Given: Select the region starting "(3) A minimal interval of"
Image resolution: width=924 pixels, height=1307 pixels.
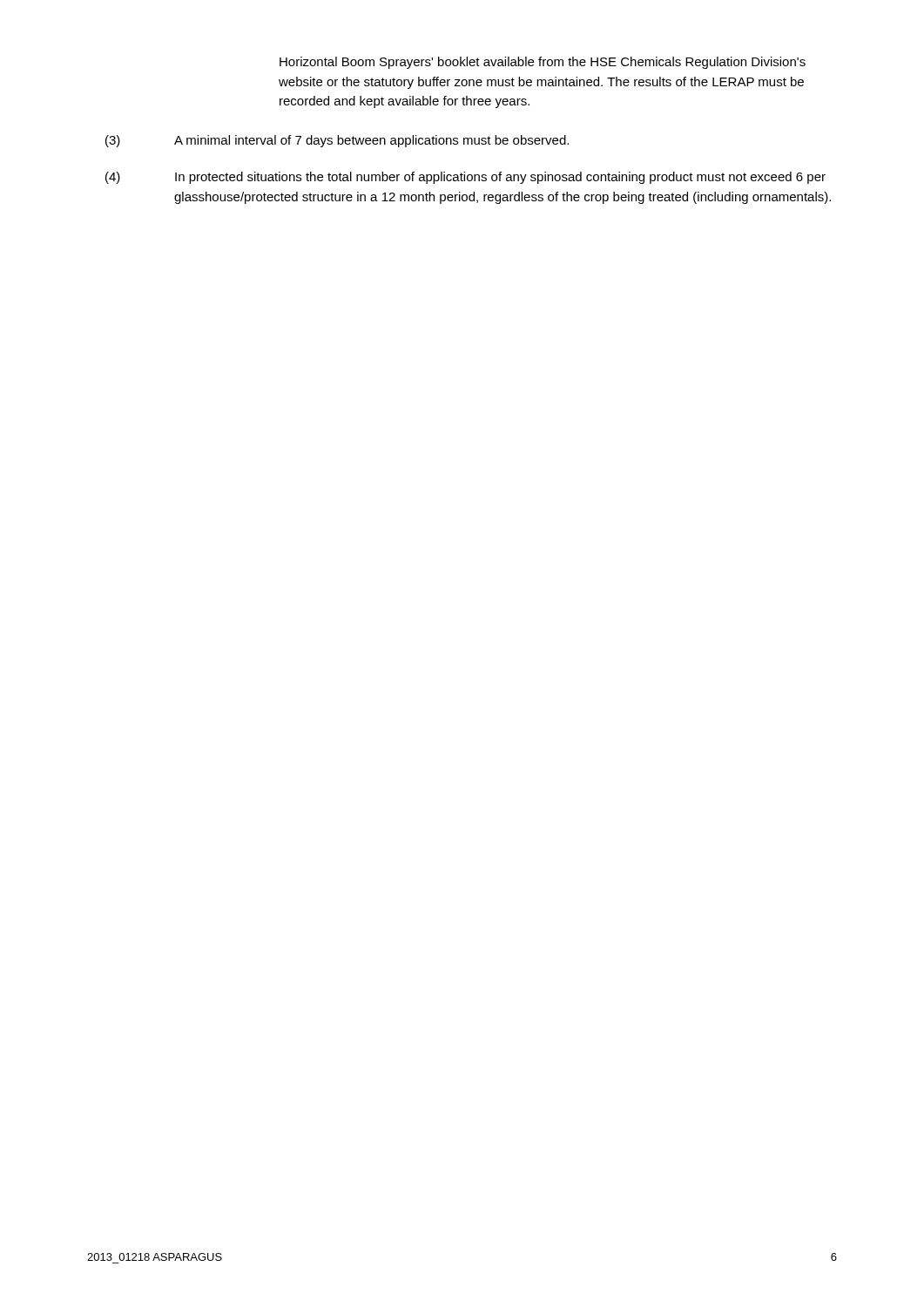Looking at the screenshot, I should coord(462,140).
